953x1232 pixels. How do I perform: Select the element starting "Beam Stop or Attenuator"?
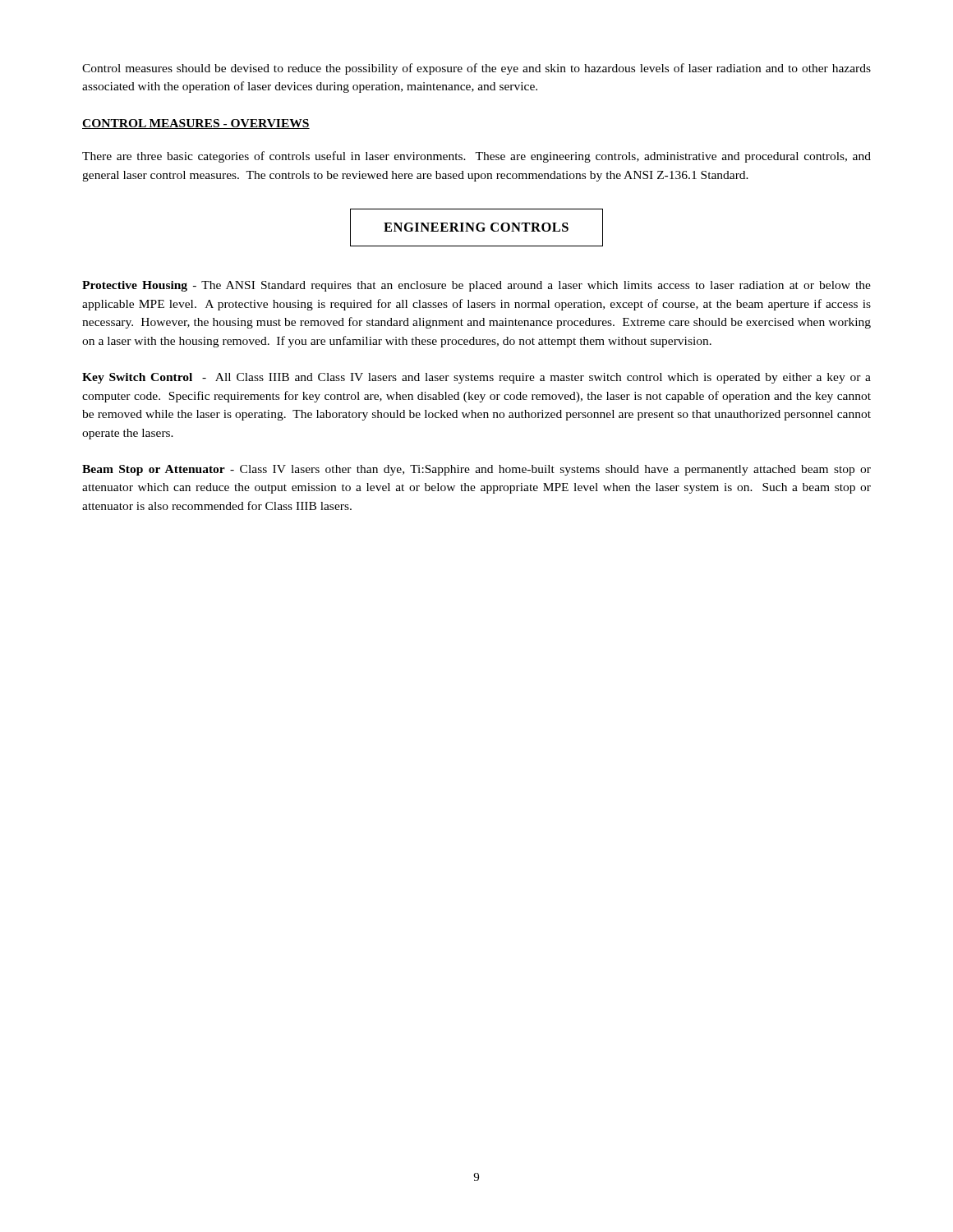[x=476, y=487]
